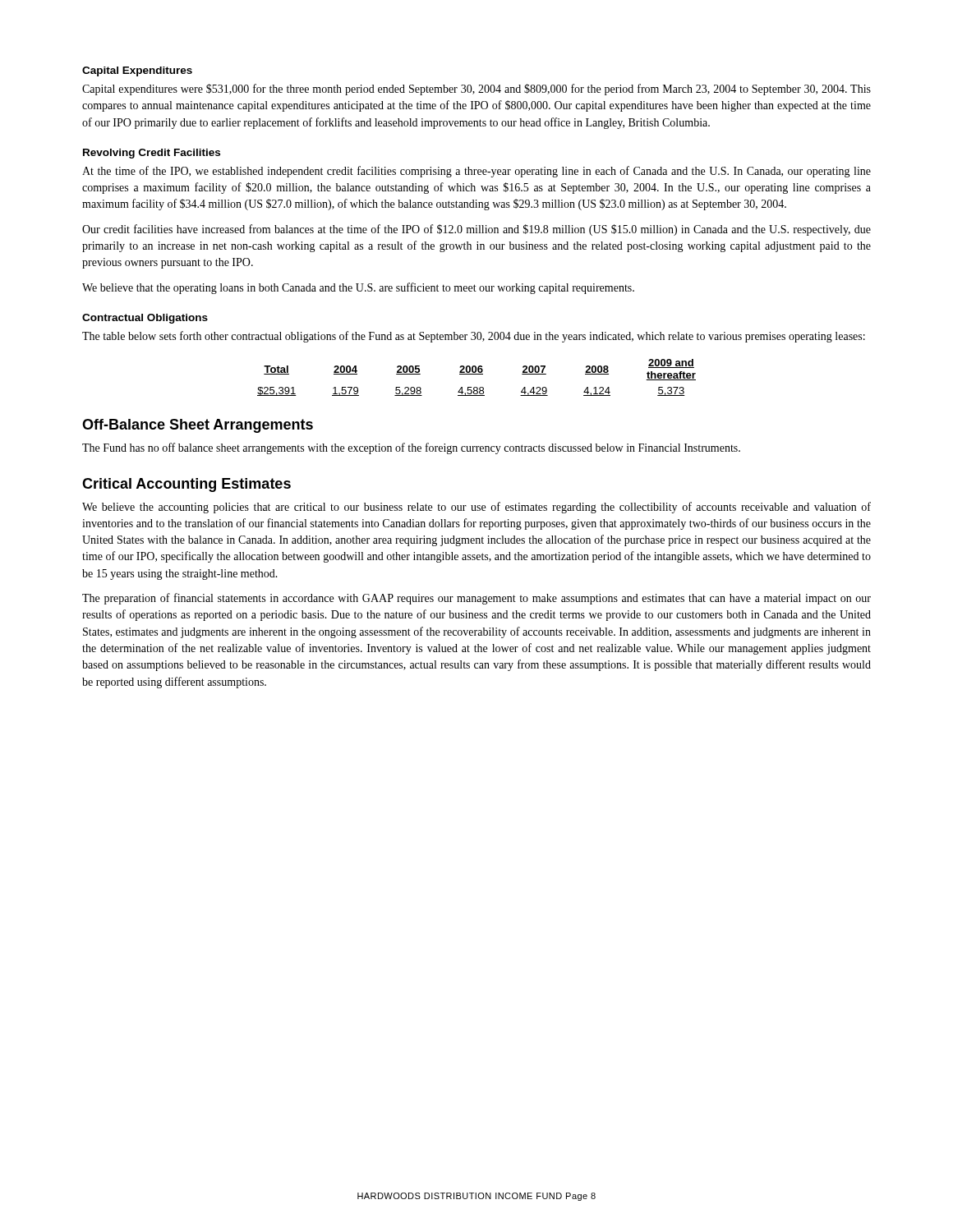This screenshot has width=953, height=1232.
Task: Click on the block starting "The preparation of"
Action: (476, 641)
